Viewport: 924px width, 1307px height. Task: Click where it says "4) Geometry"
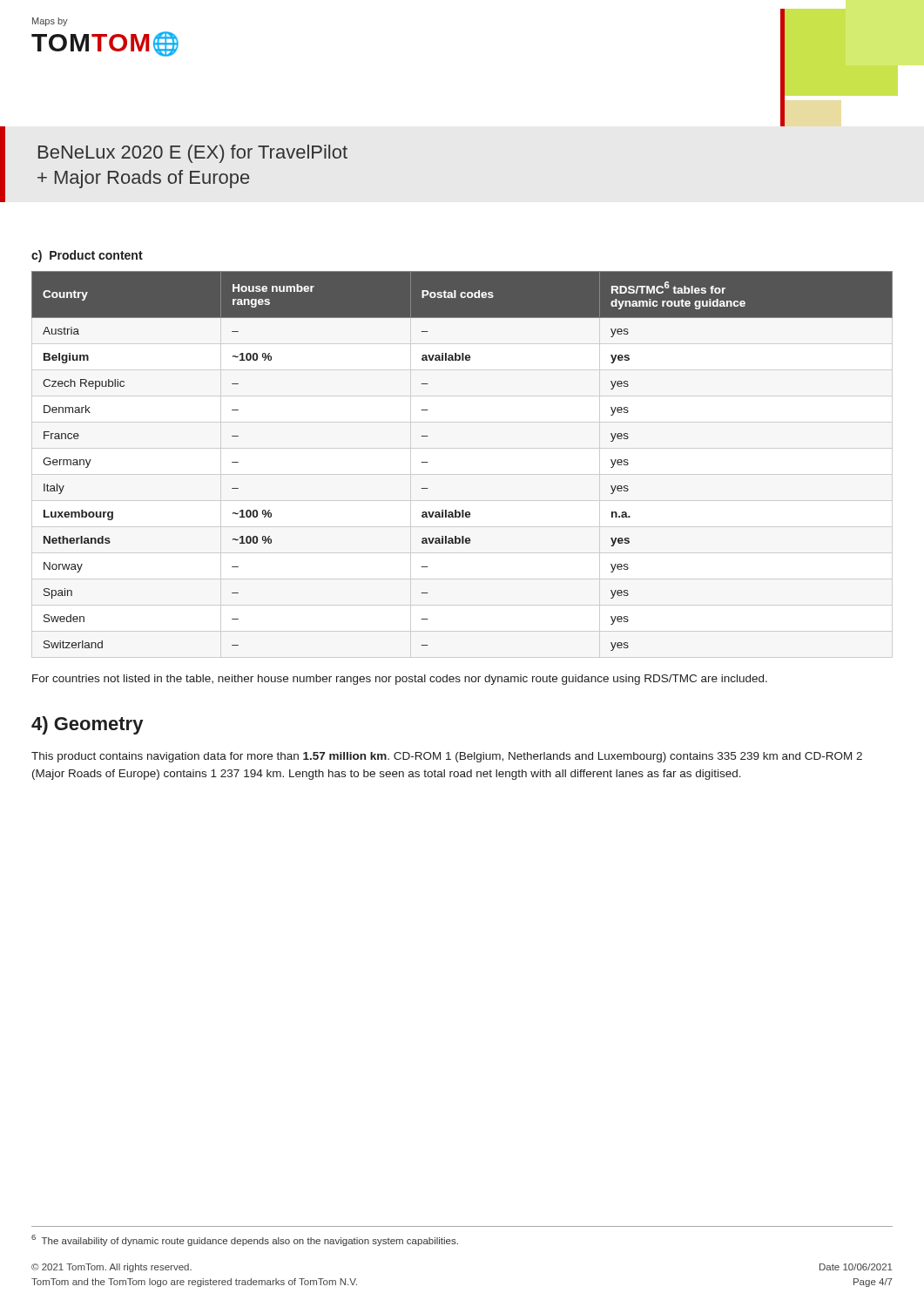click(x=87, y=724)
